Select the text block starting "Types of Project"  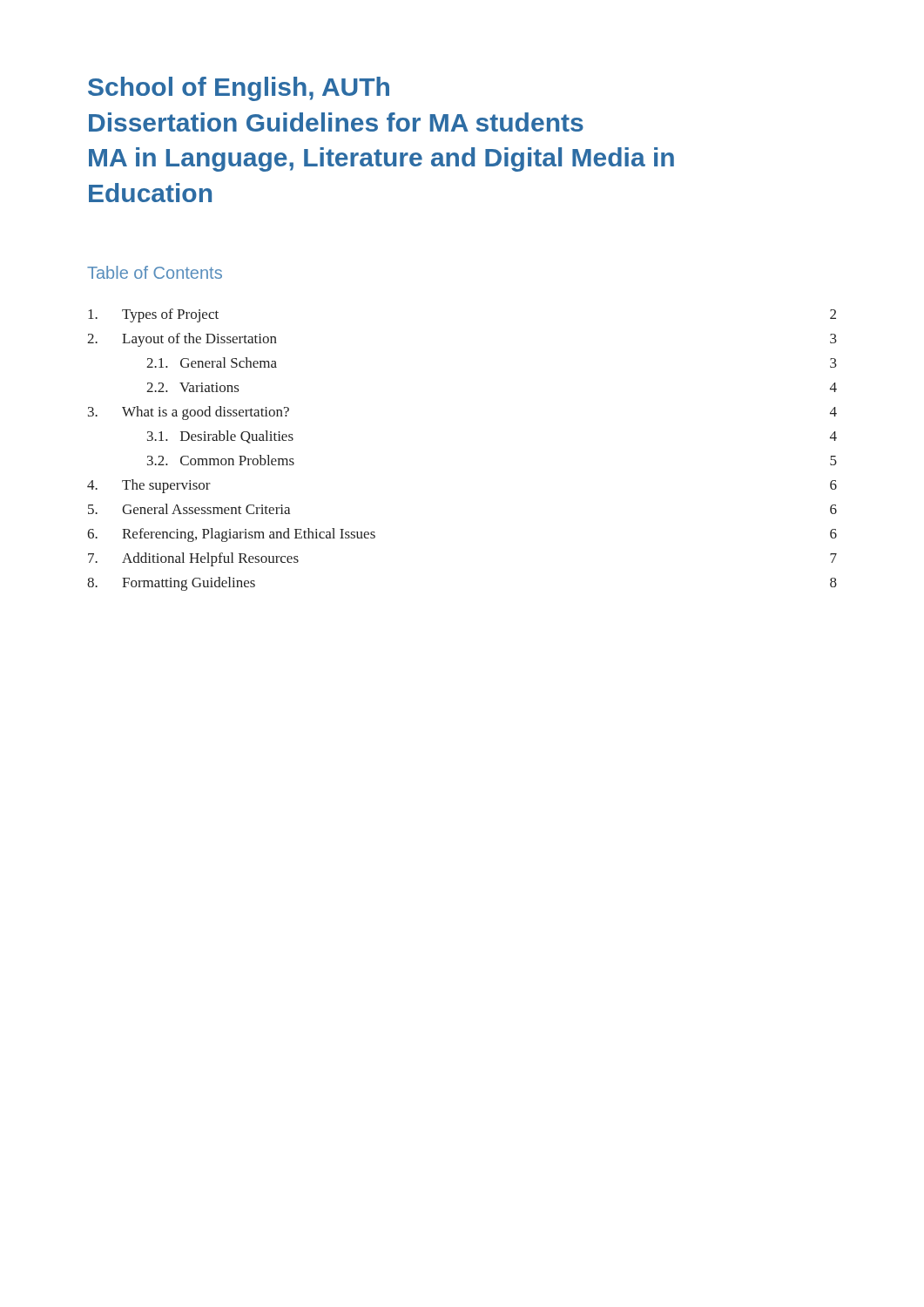[x=167, y=315]
